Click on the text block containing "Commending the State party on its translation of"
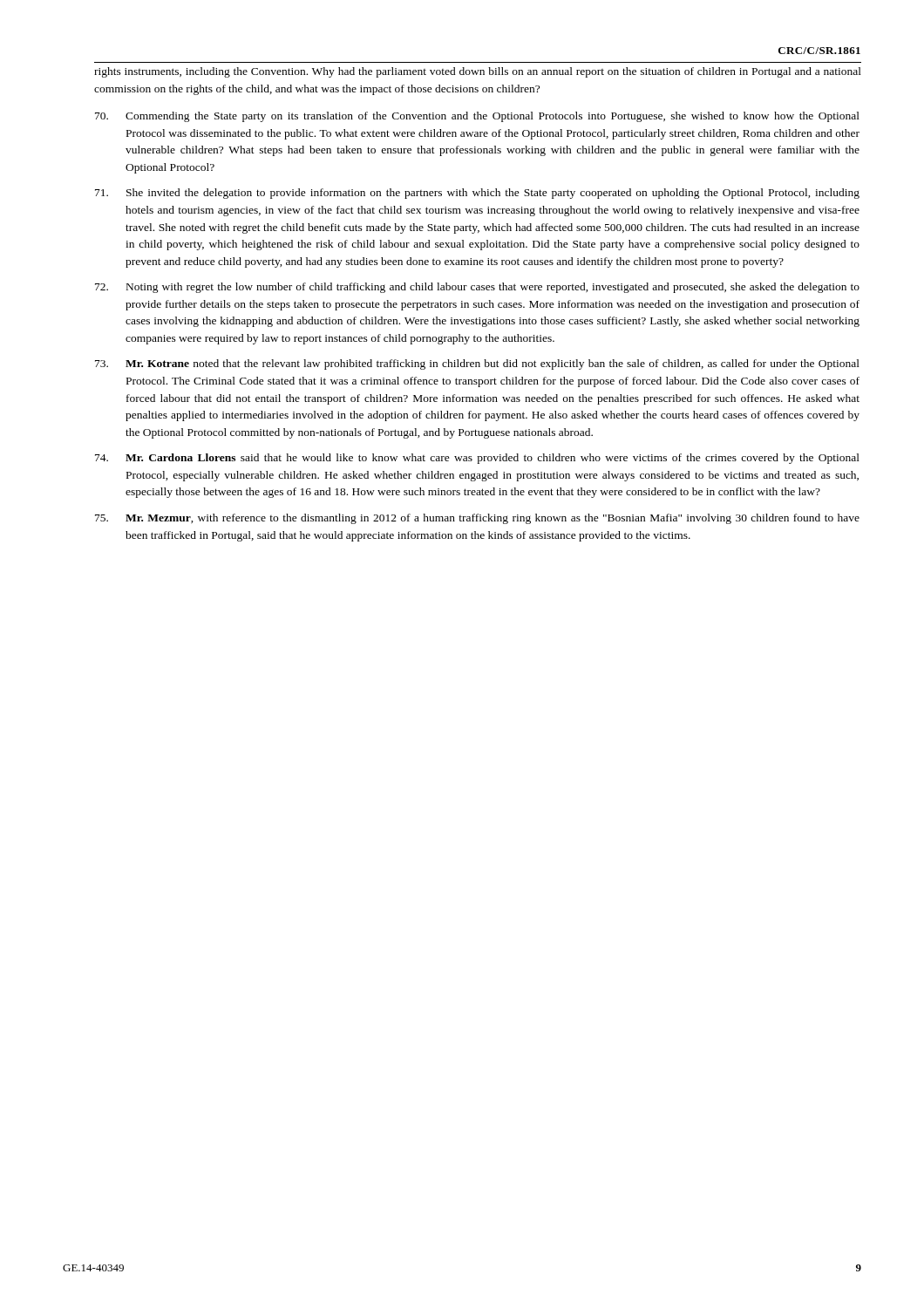924x1308 pixels. pyautogui.click(x=477, y=141)
